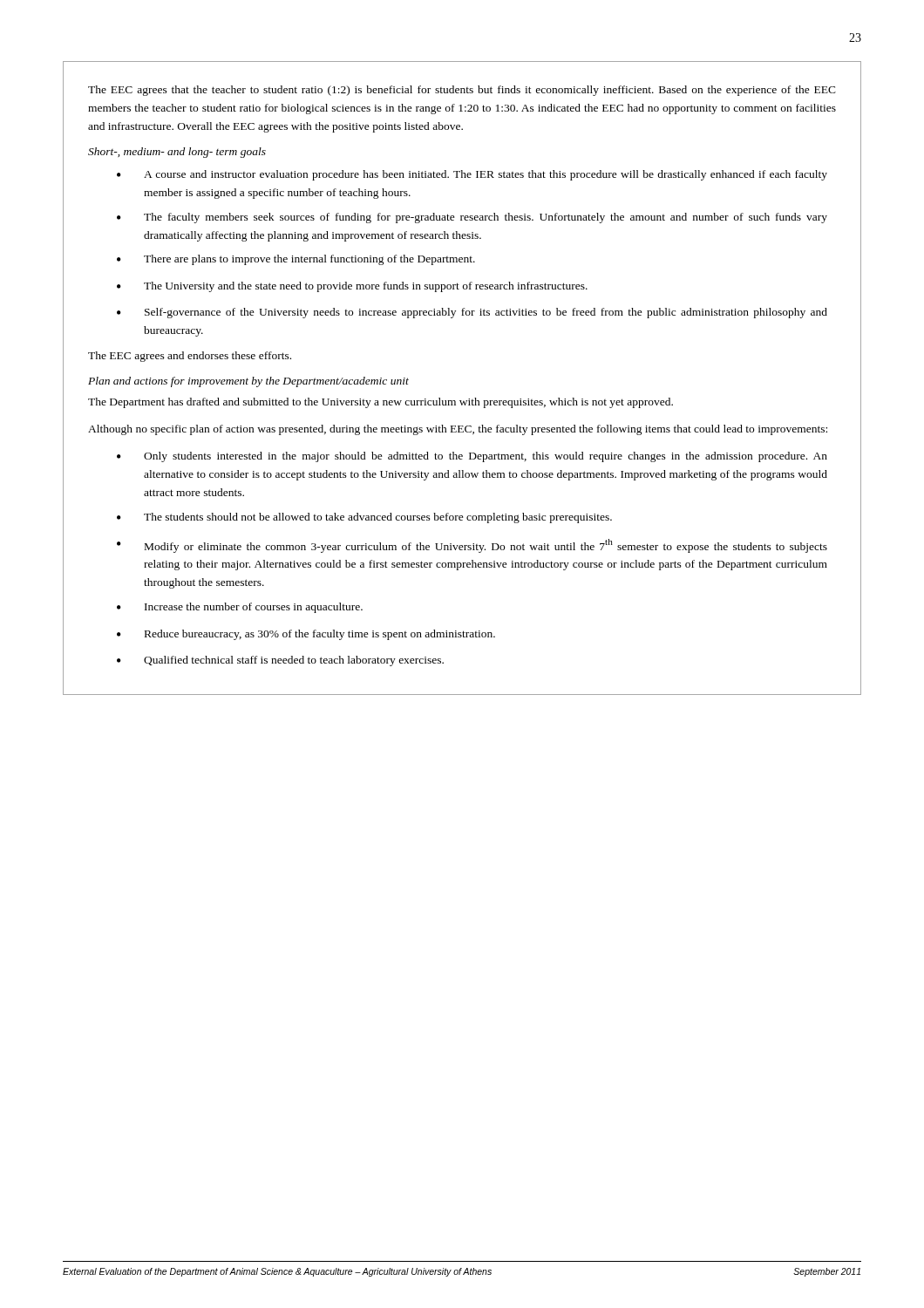This screenshot has height=1308, width=924.
Task: Locate the block of text that opens with "• Reduce bureaucracy,"
Action: click(x=476, y=635)
